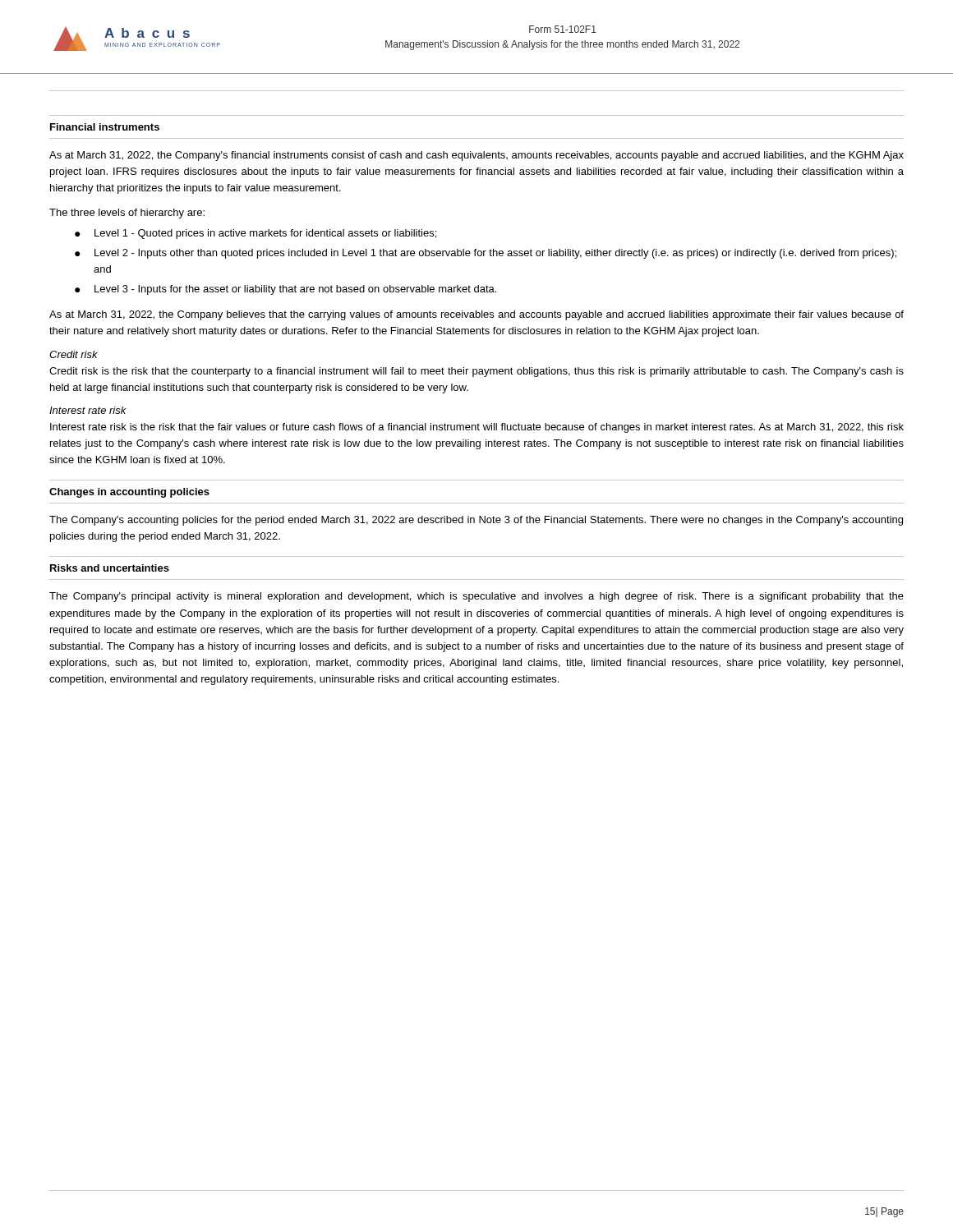Select the section header containing "Financial instruments"

coord(104,127)
